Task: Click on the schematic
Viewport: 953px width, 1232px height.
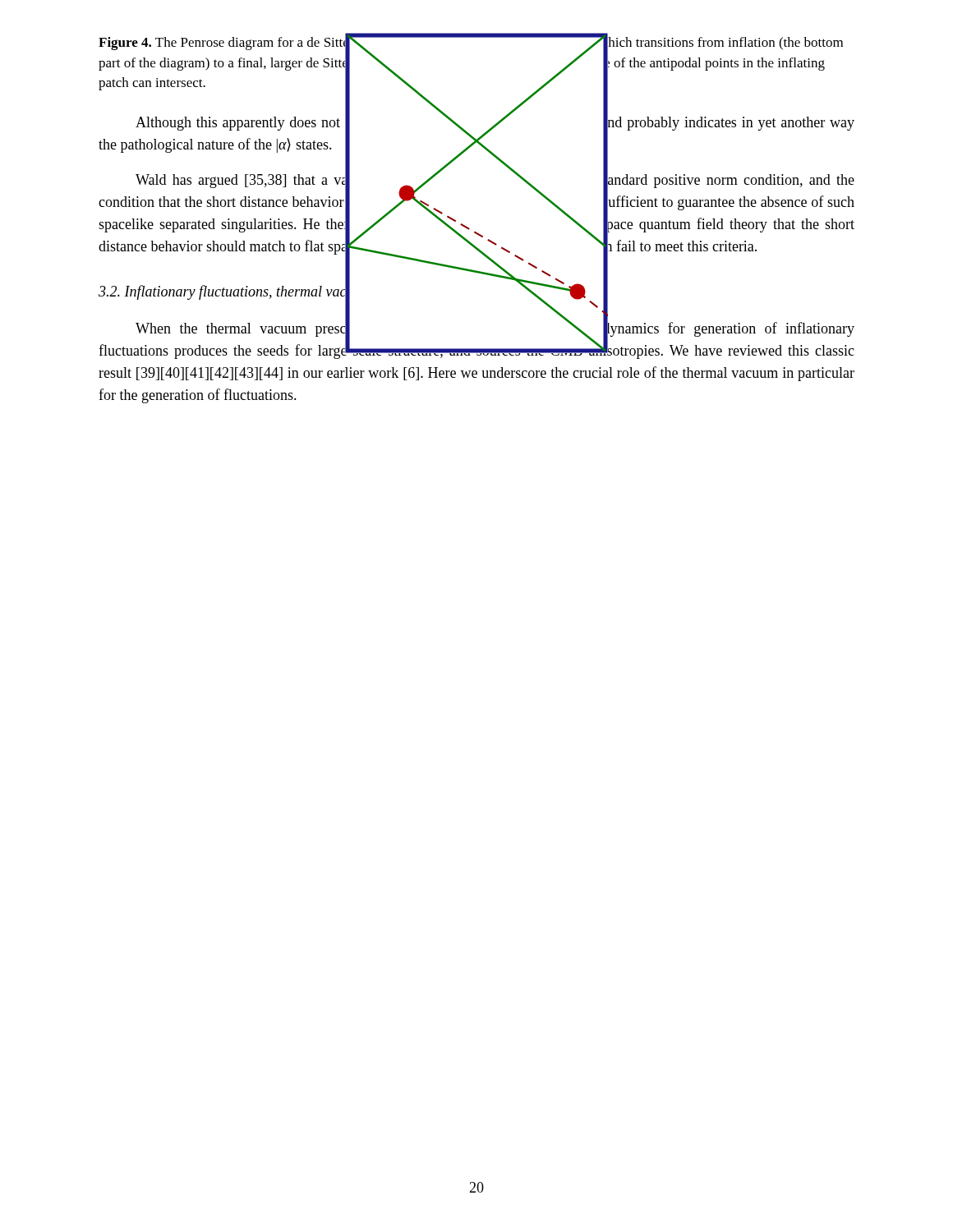Action: coord(476,193)
